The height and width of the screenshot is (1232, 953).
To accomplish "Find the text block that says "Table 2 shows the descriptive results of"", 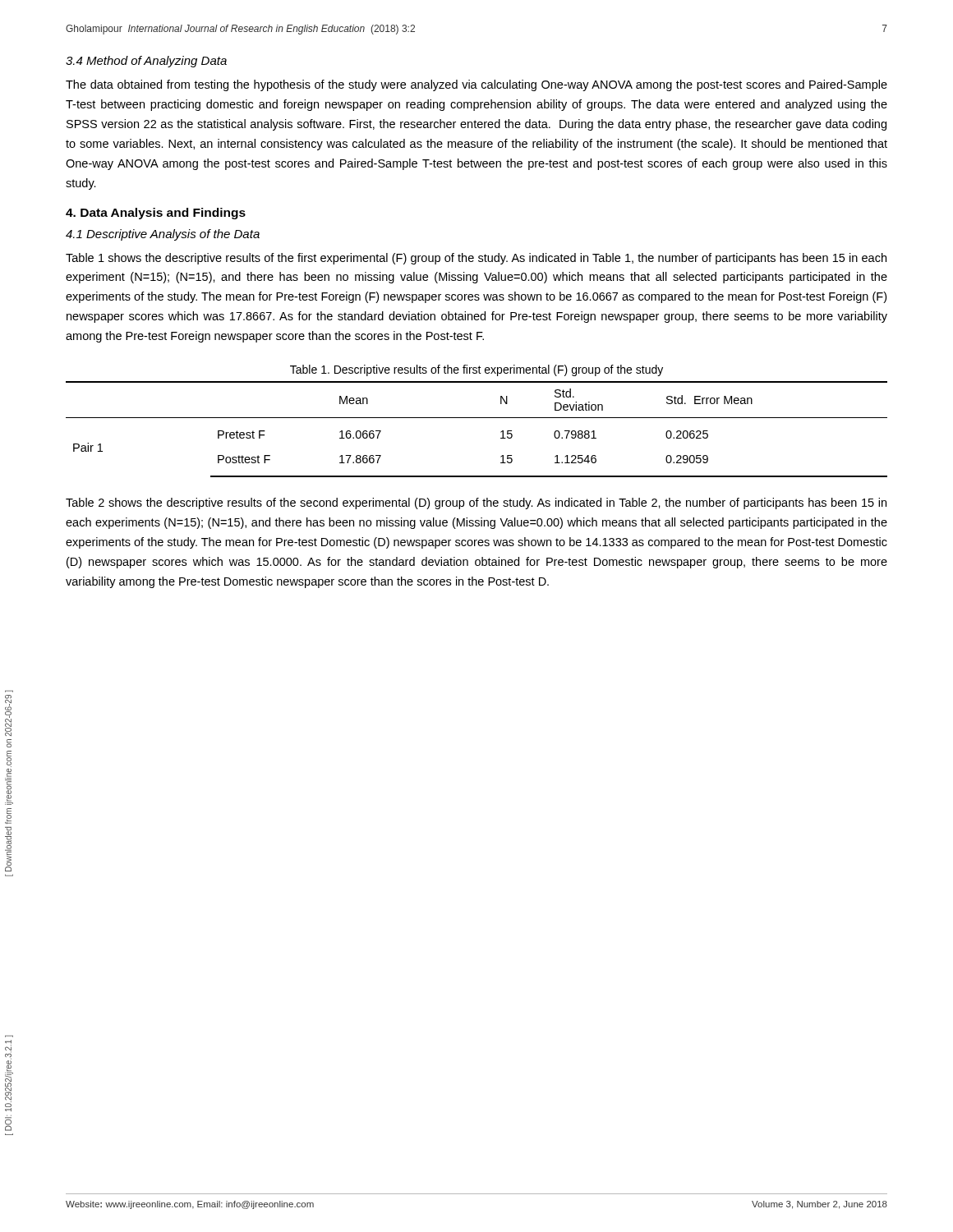I will pyautogui.click(x=476, y=542).
